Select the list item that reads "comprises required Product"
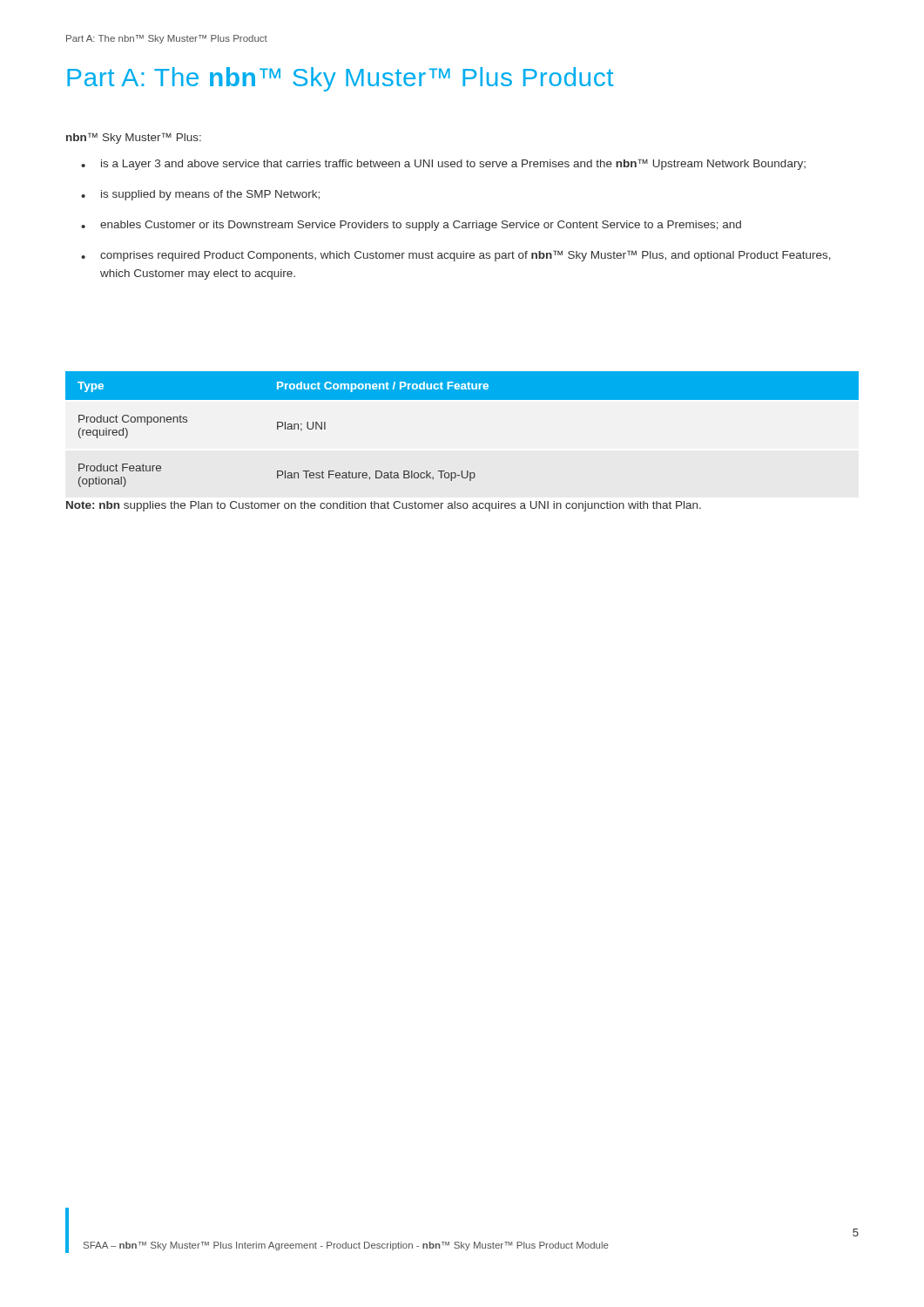The width and height of the screenshot is (924, 1307). pyautogui.click(x=466, y=264)
